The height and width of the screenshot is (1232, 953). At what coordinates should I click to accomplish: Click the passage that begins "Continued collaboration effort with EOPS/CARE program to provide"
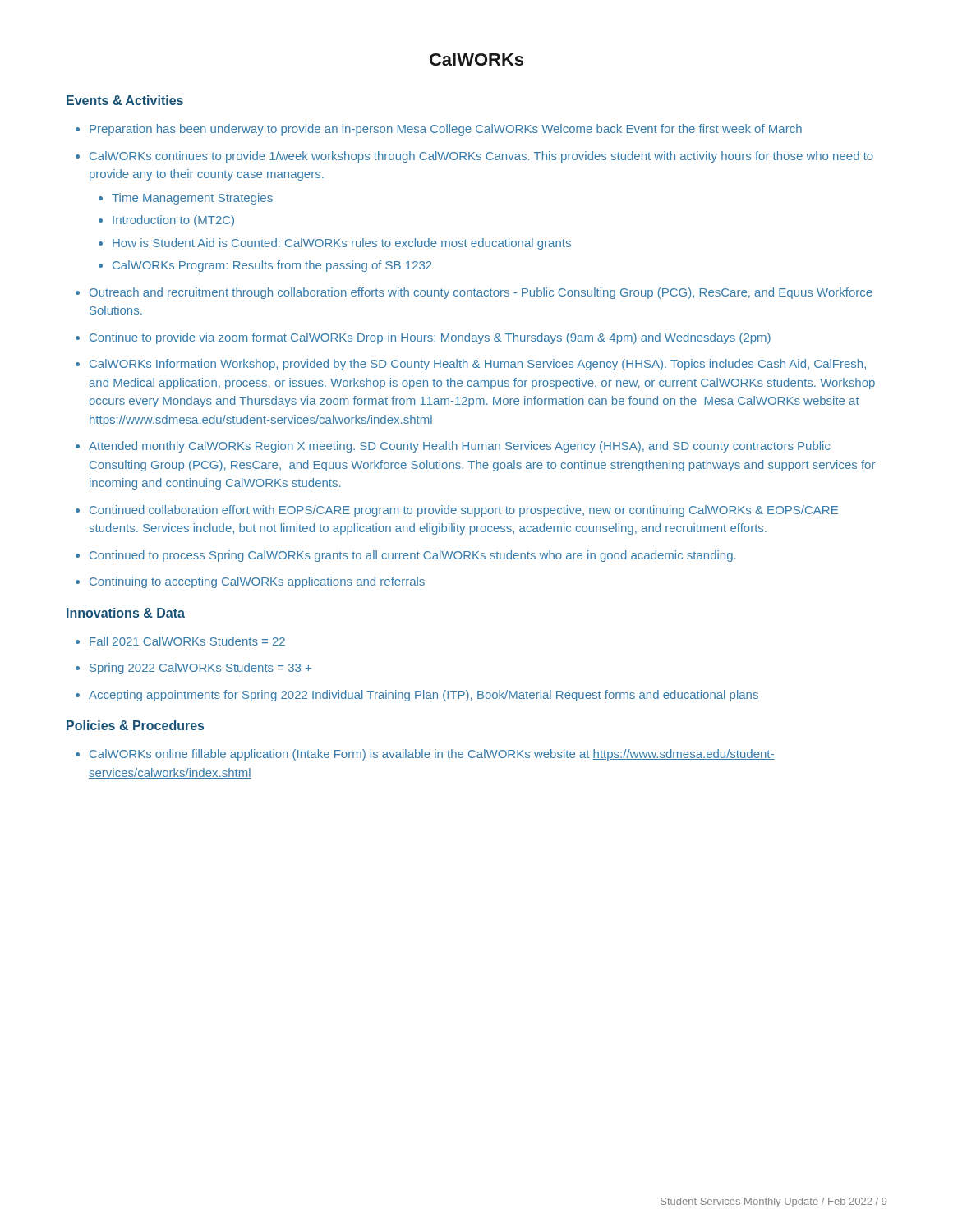point(488,519)
